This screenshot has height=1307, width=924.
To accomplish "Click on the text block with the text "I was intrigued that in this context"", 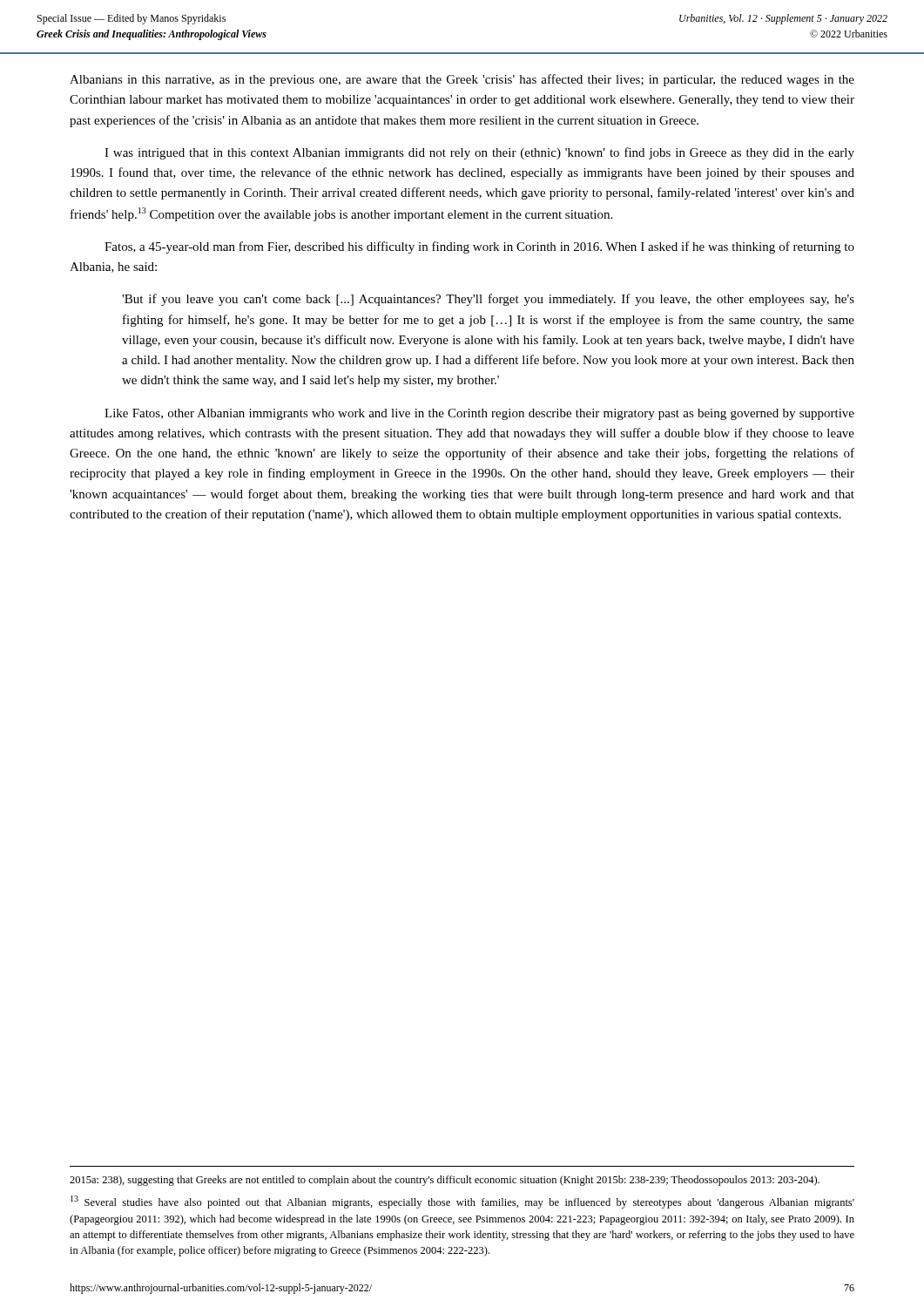I will [462, 184].
